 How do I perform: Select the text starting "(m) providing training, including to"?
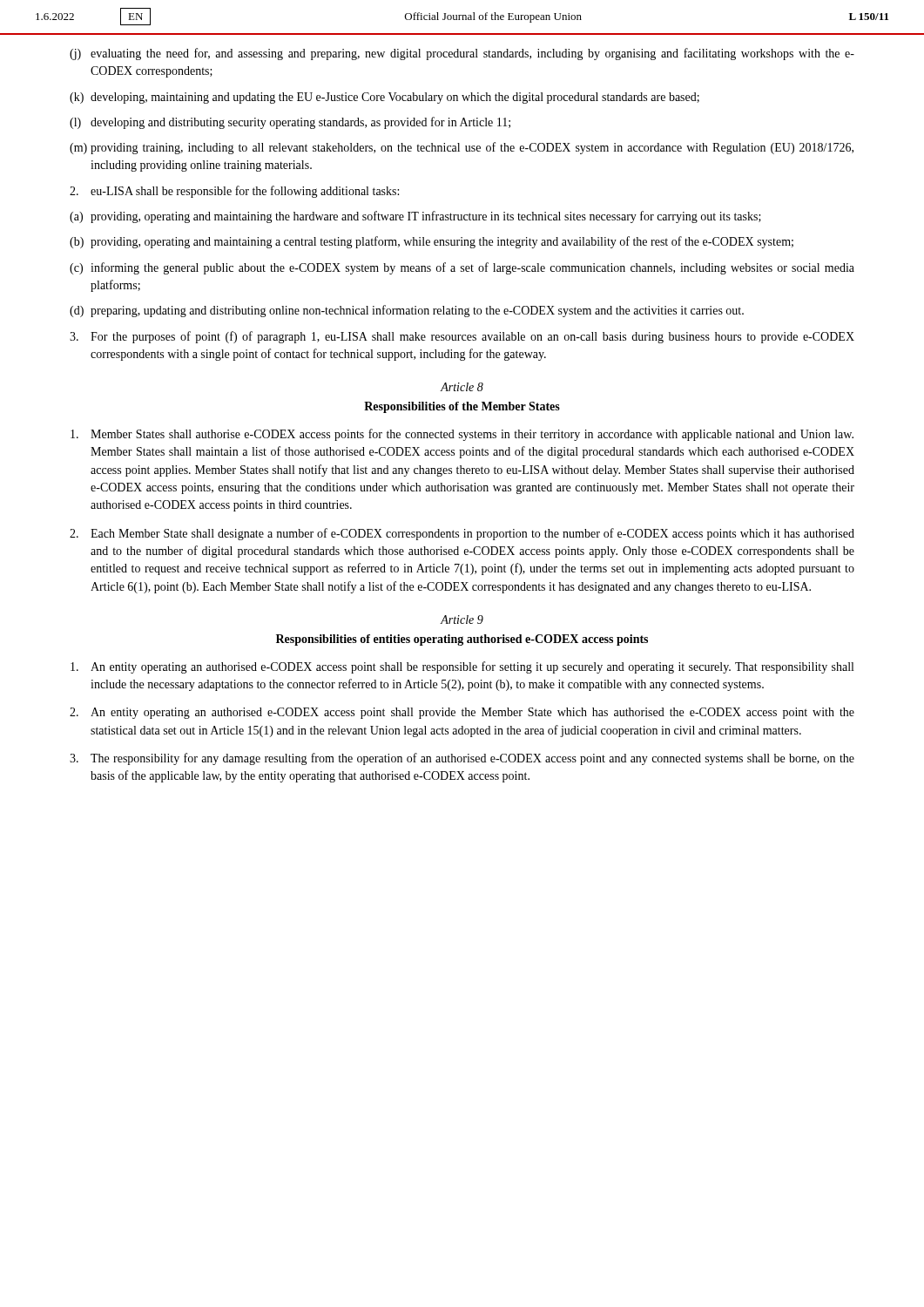462,157
